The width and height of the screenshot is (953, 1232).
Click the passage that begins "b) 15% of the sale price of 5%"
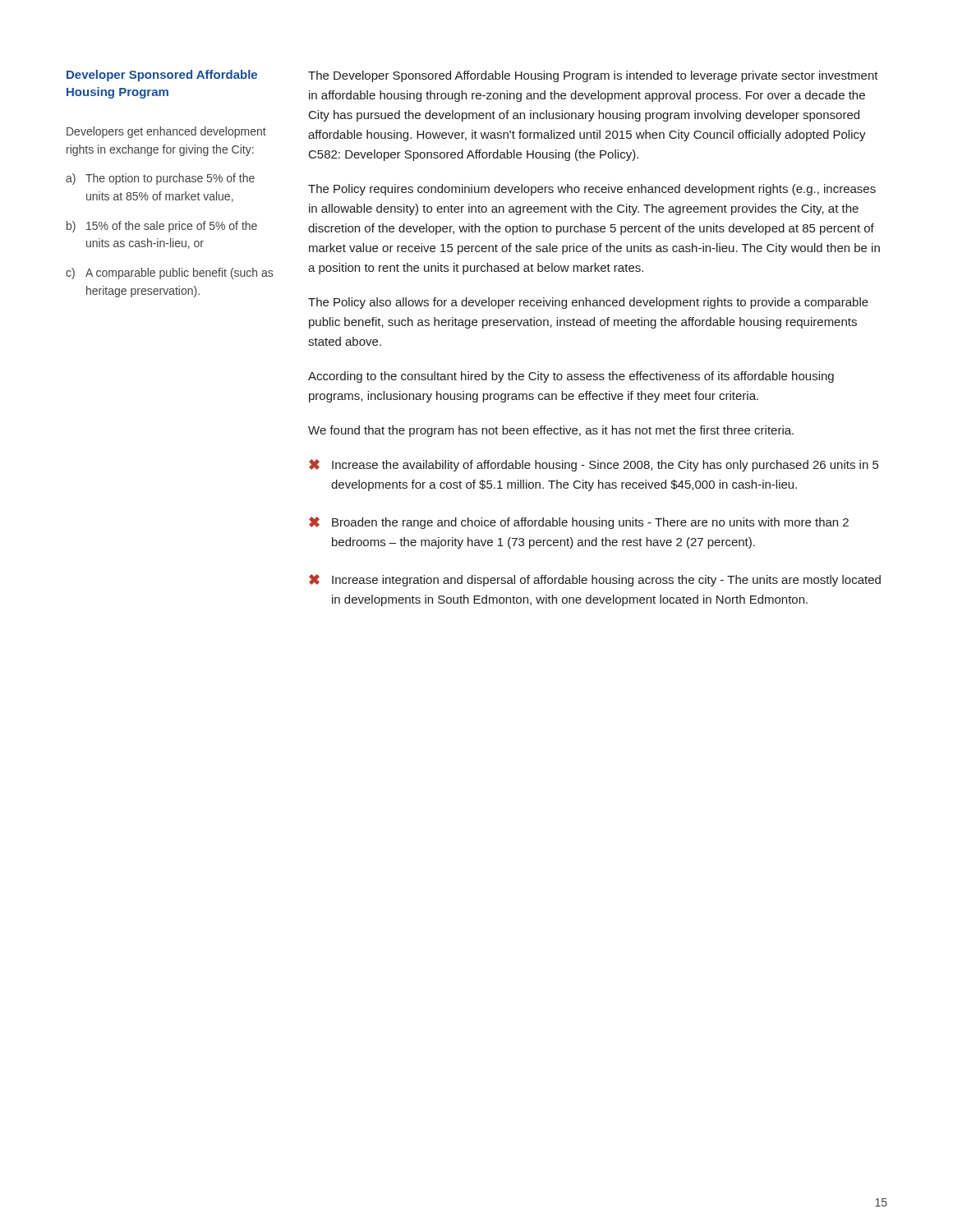coord(170,235)
